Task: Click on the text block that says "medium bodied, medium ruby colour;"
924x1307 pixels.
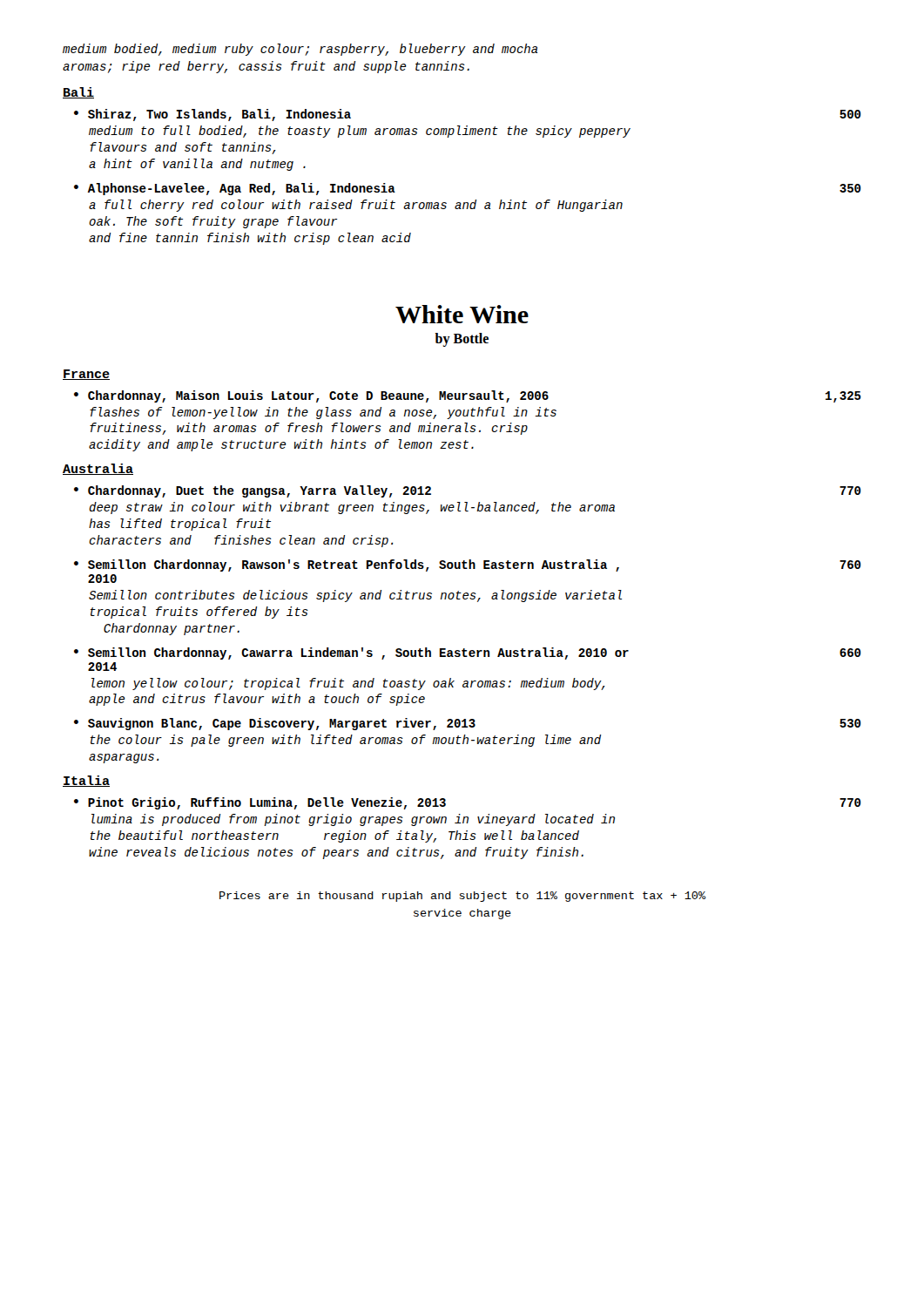Action: [x=462, y=59]
